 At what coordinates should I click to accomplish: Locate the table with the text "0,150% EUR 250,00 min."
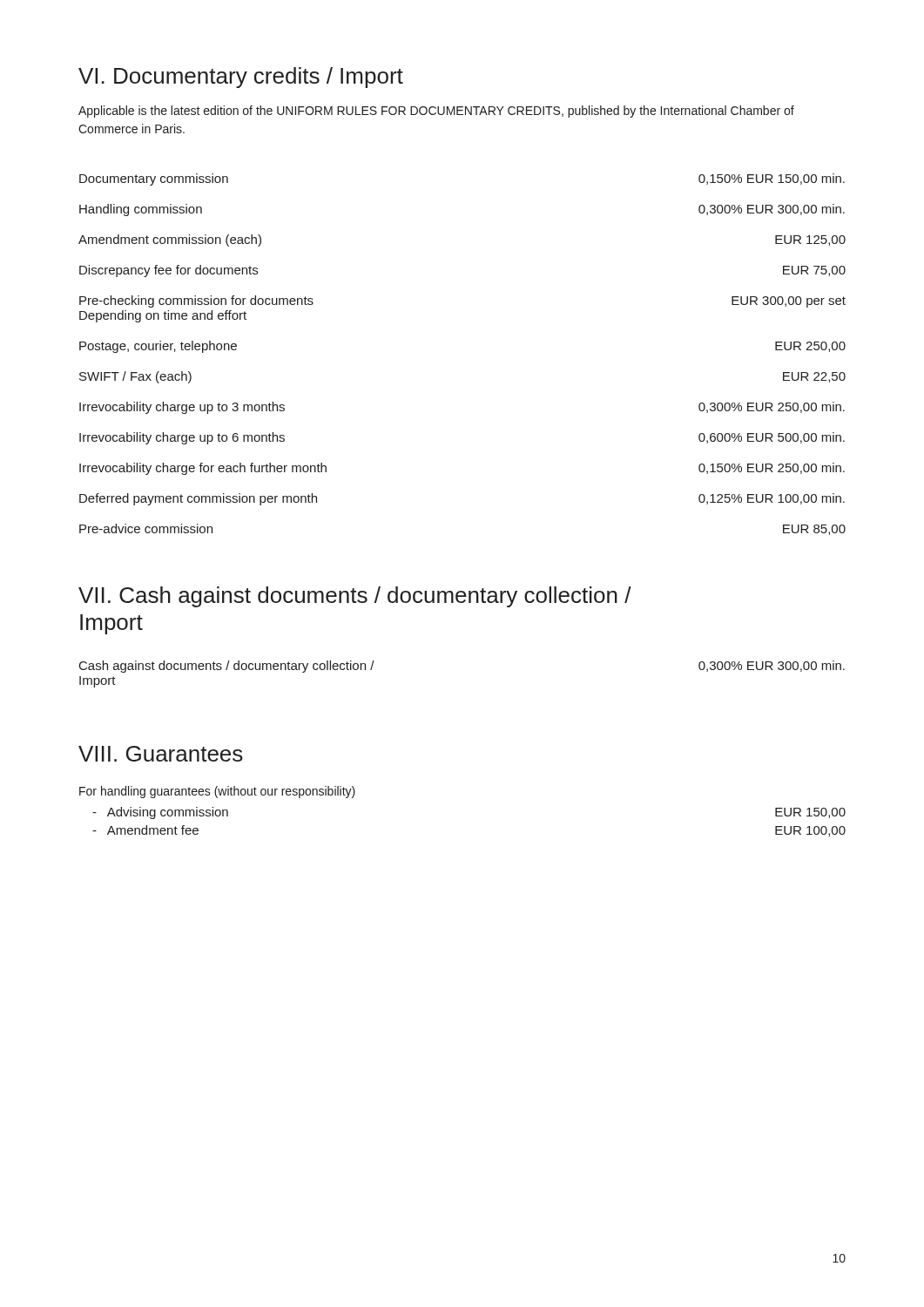tap(462, 353)
